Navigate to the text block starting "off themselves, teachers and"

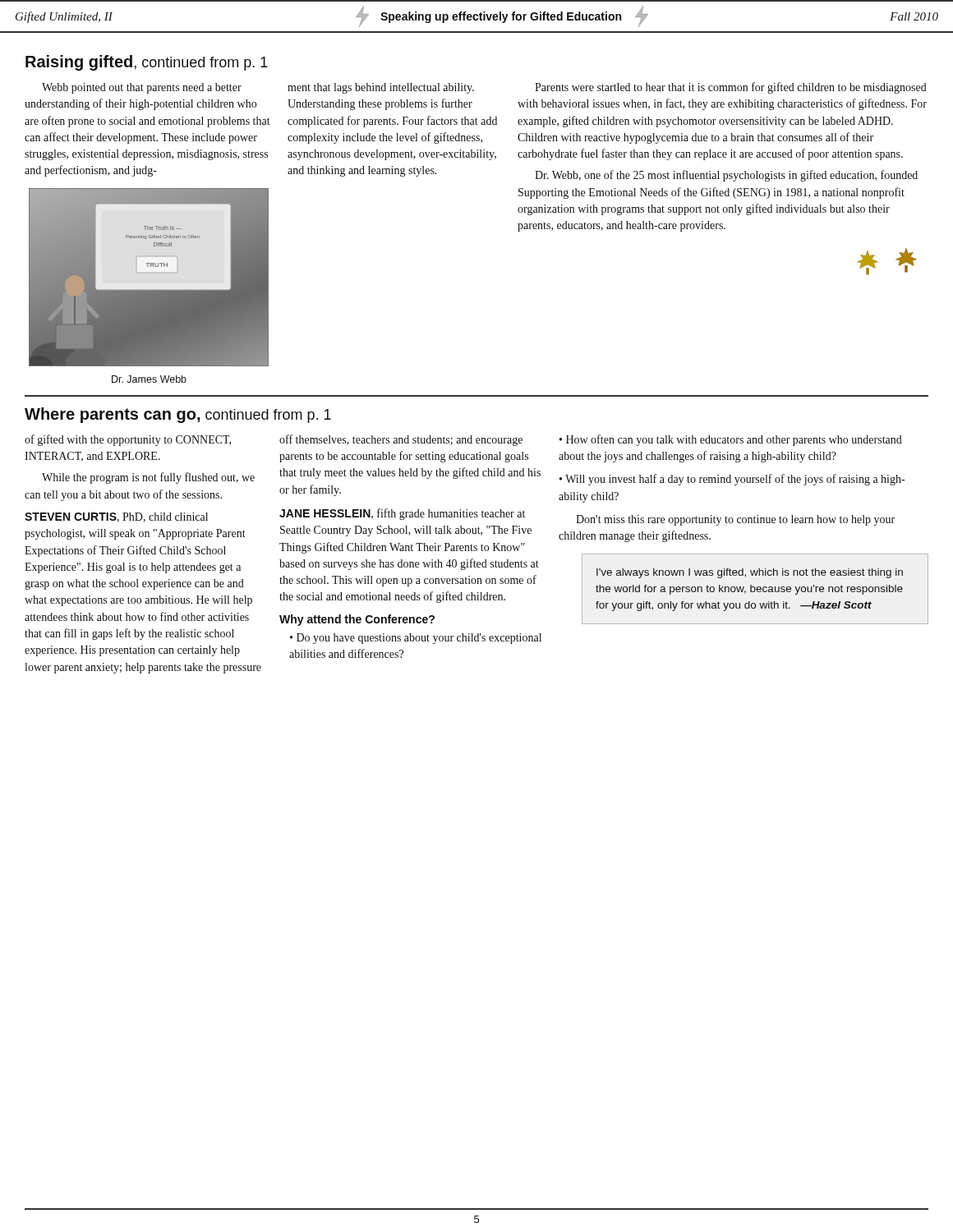coord(412,519)
